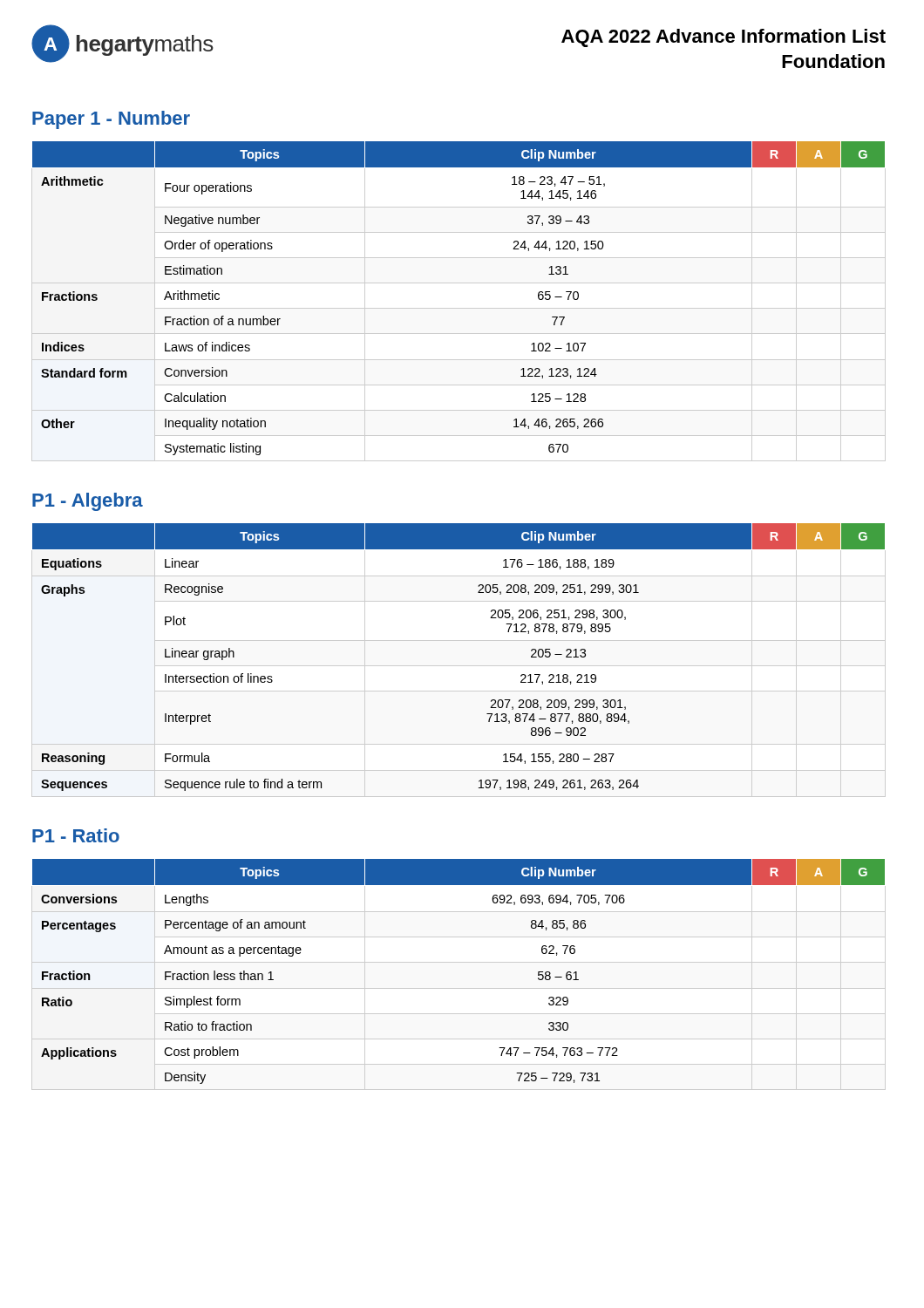This screenshot has height=1308, width=924.
Task: Point to the region starting "AQA 2022 Advance Information List Foundation"
Action: coord(723,49)
